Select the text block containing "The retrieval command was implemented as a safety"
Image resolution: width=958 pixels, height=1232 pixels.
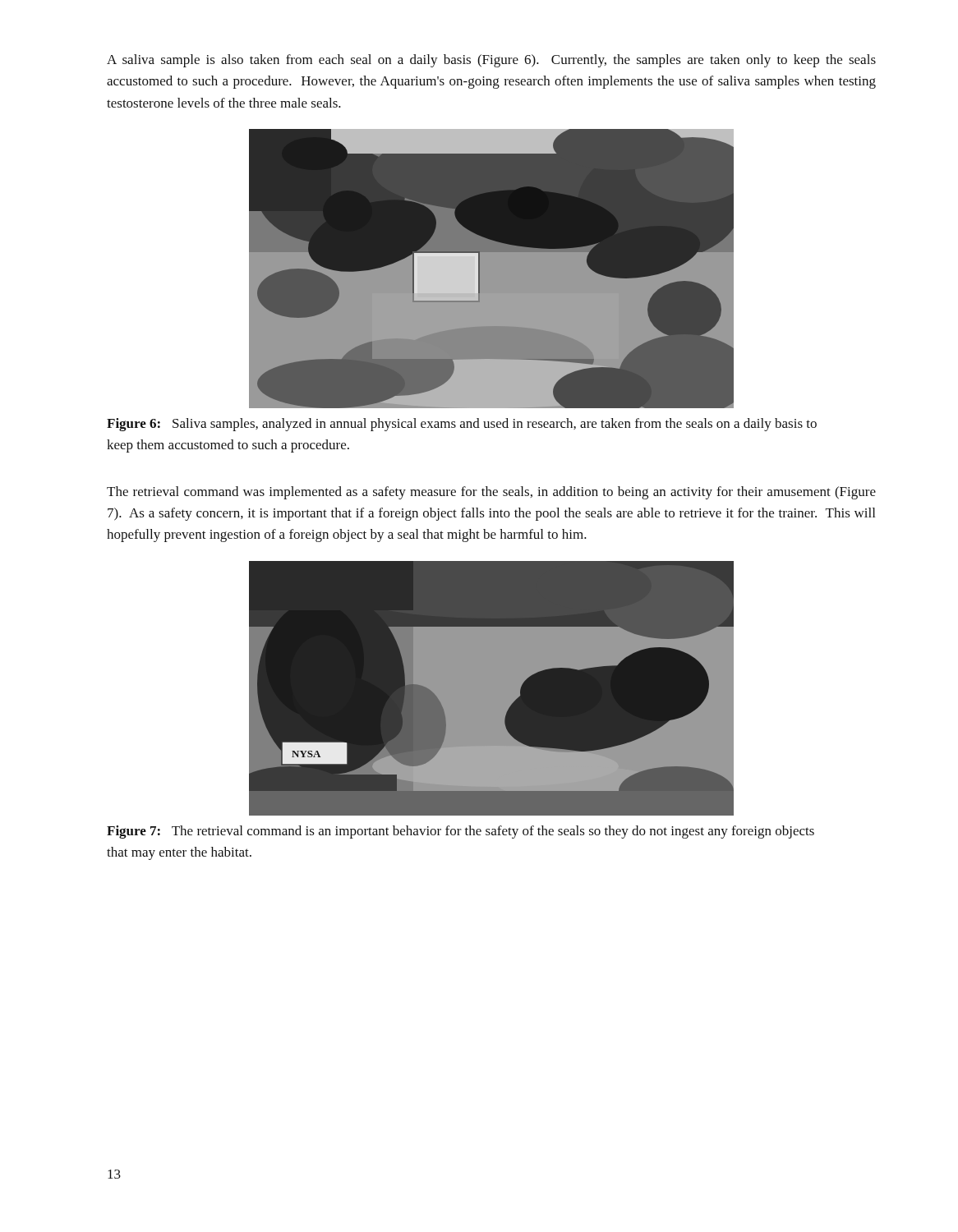coord(491,513)
